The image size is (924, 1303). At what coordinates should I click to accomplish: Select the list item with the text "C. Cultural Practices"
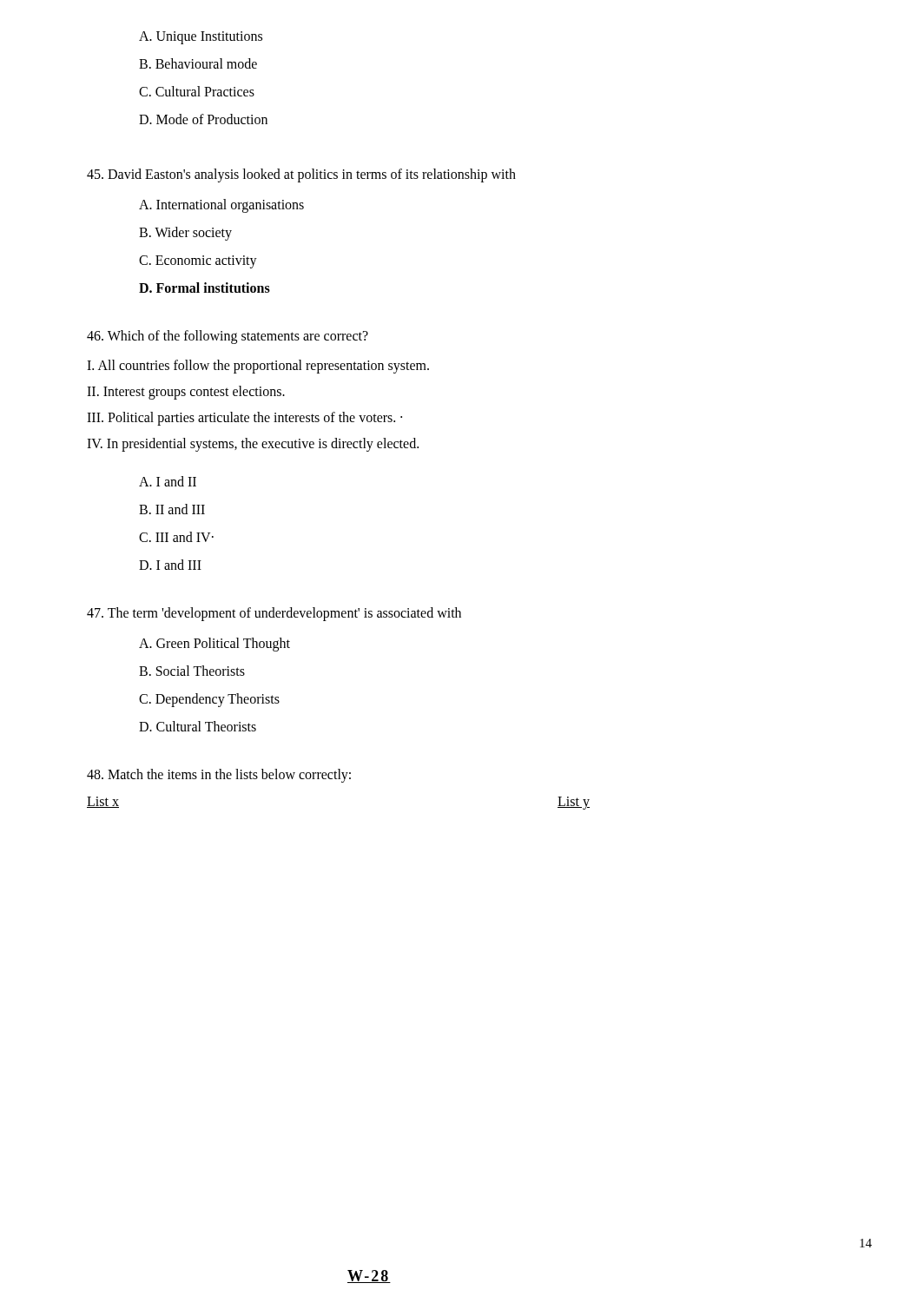click(197, 92)
